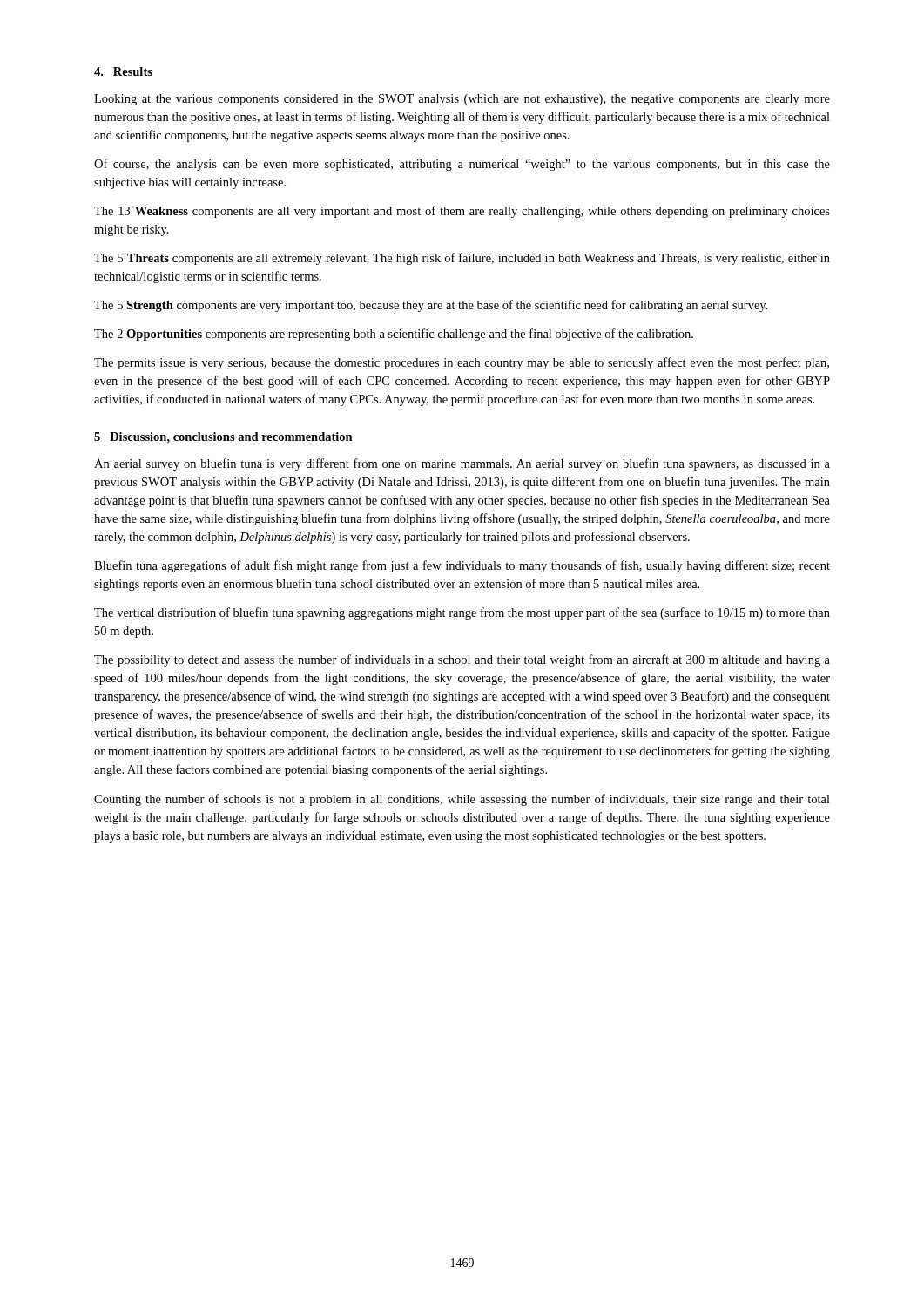Select the text block that says "An aerial survey on"
The image size is (924, 1307).
[x=462, y=500]
